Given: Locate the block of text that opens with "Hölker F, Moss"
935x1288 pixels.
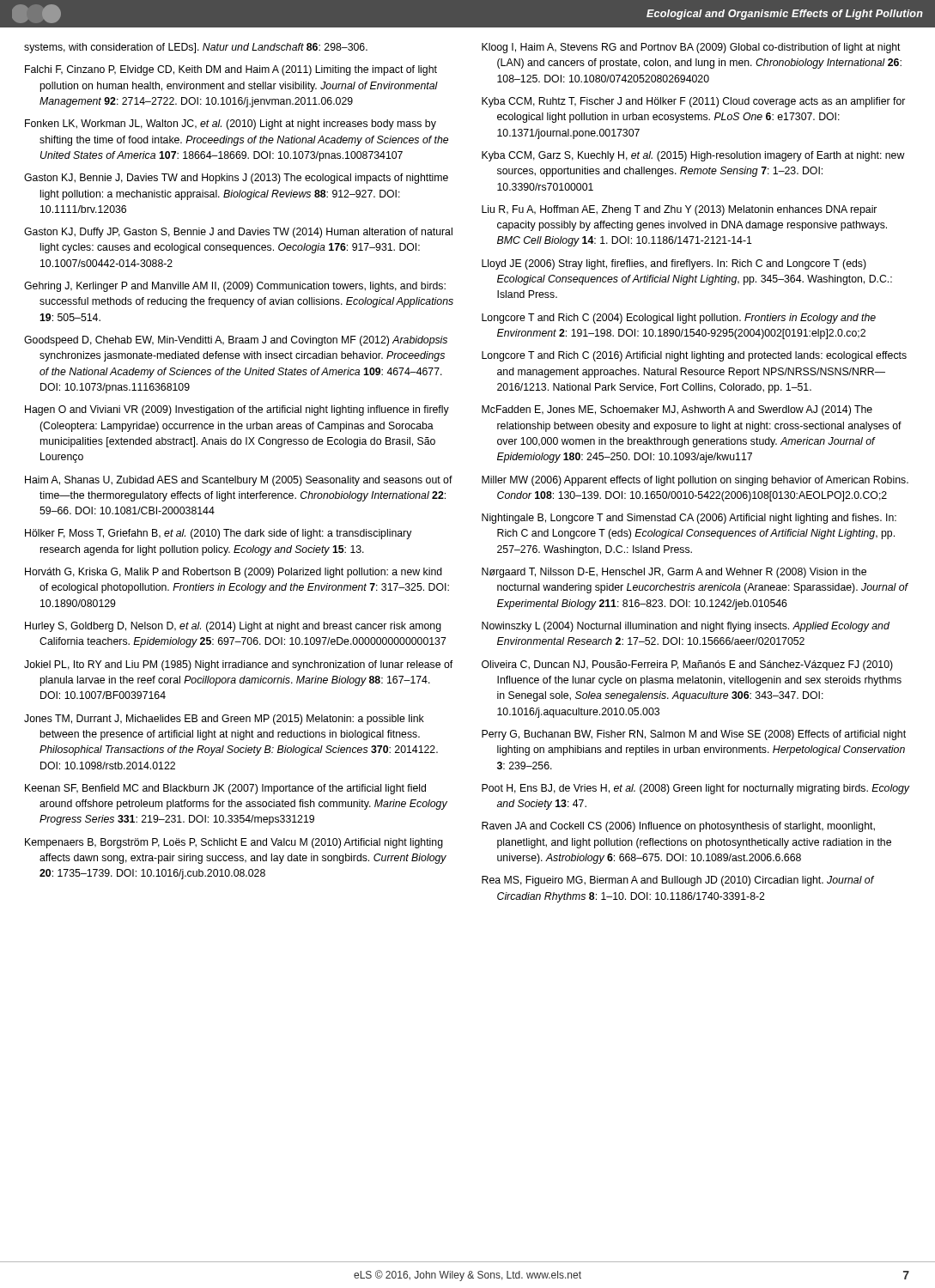Looking at the screenshot, I should click(x=218, y=541).
